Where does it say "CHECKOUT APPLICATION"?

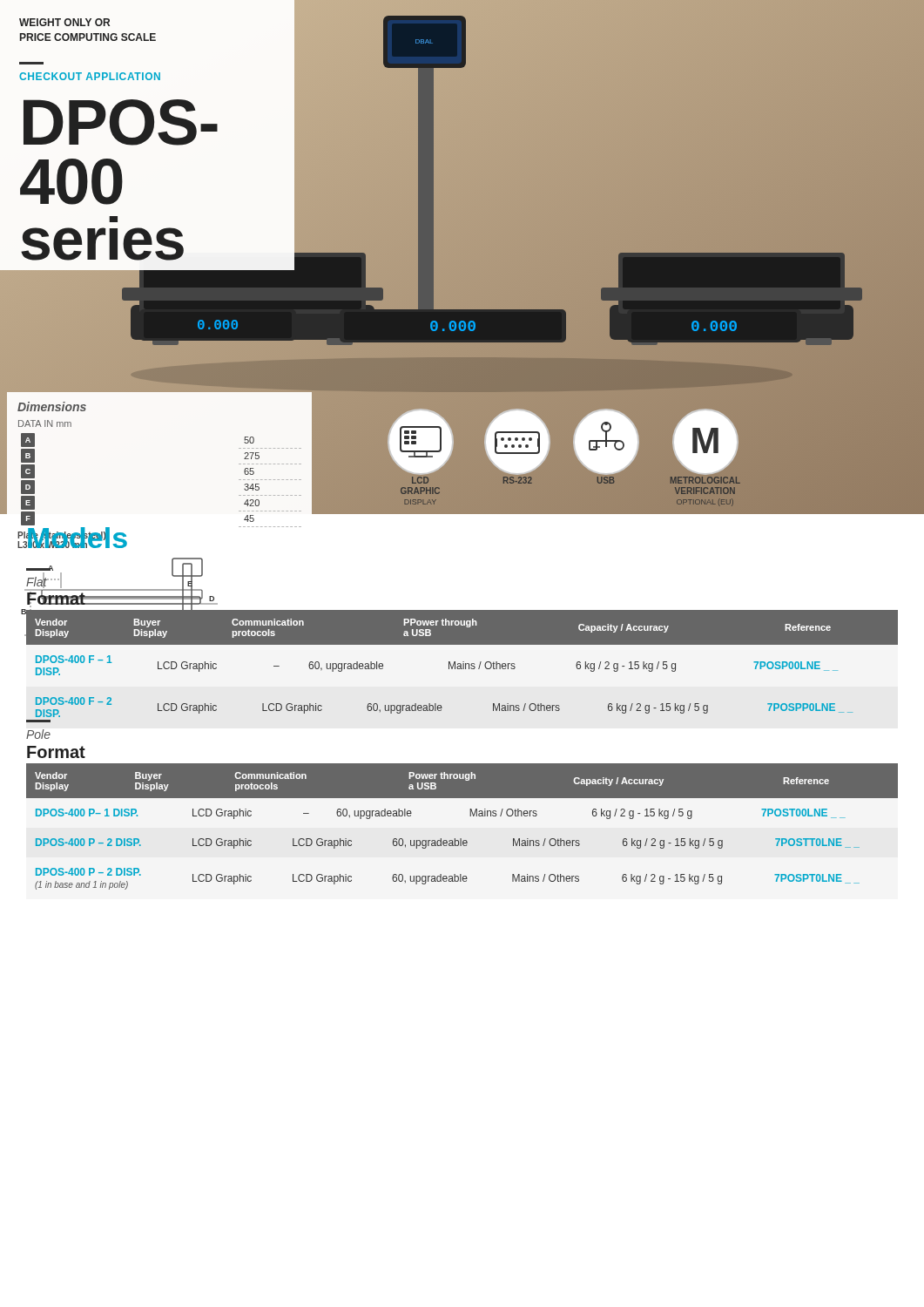pos(90,77)
